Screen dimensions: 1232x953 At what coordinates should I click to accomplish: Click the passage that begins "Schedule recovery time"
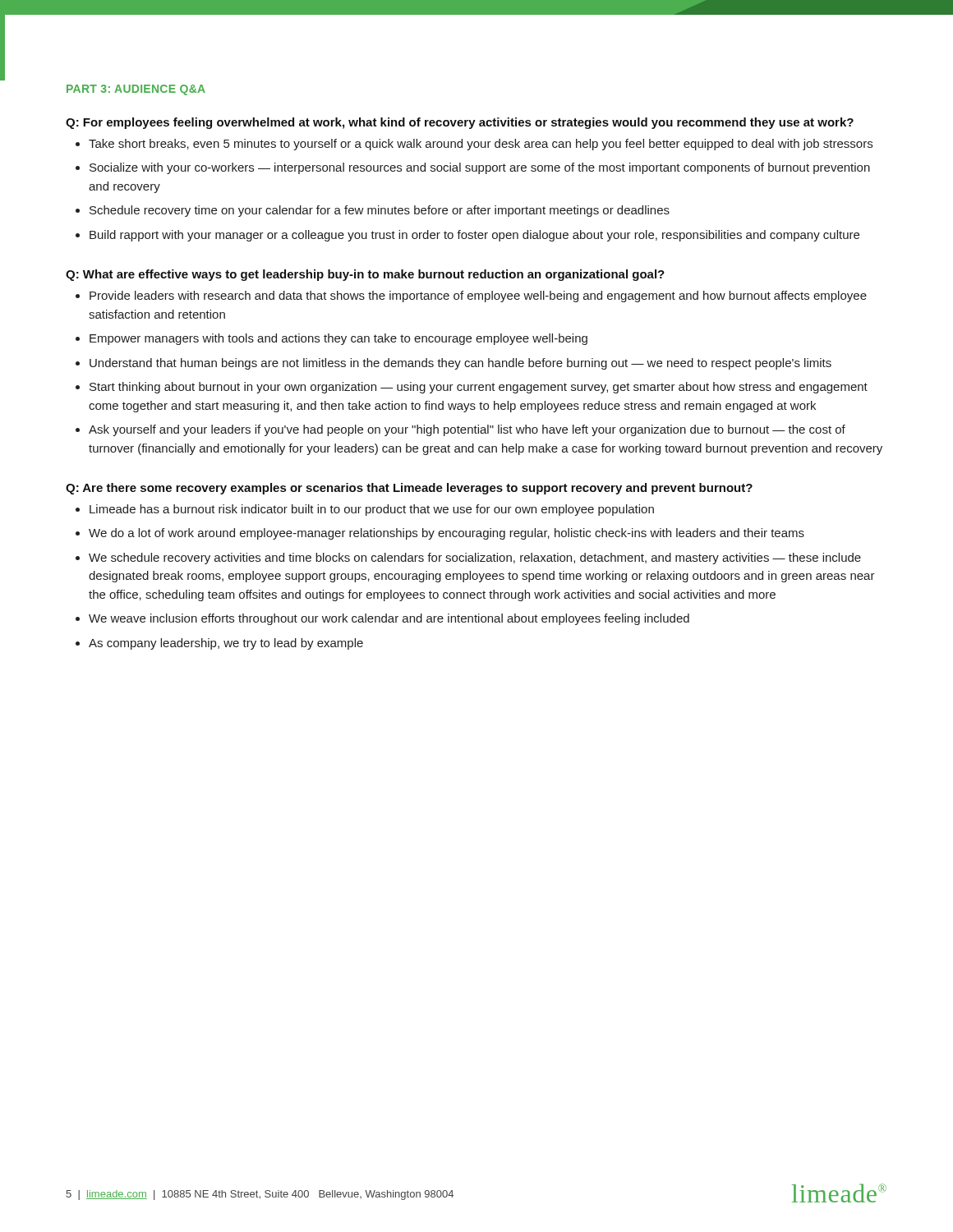point(379,210)
